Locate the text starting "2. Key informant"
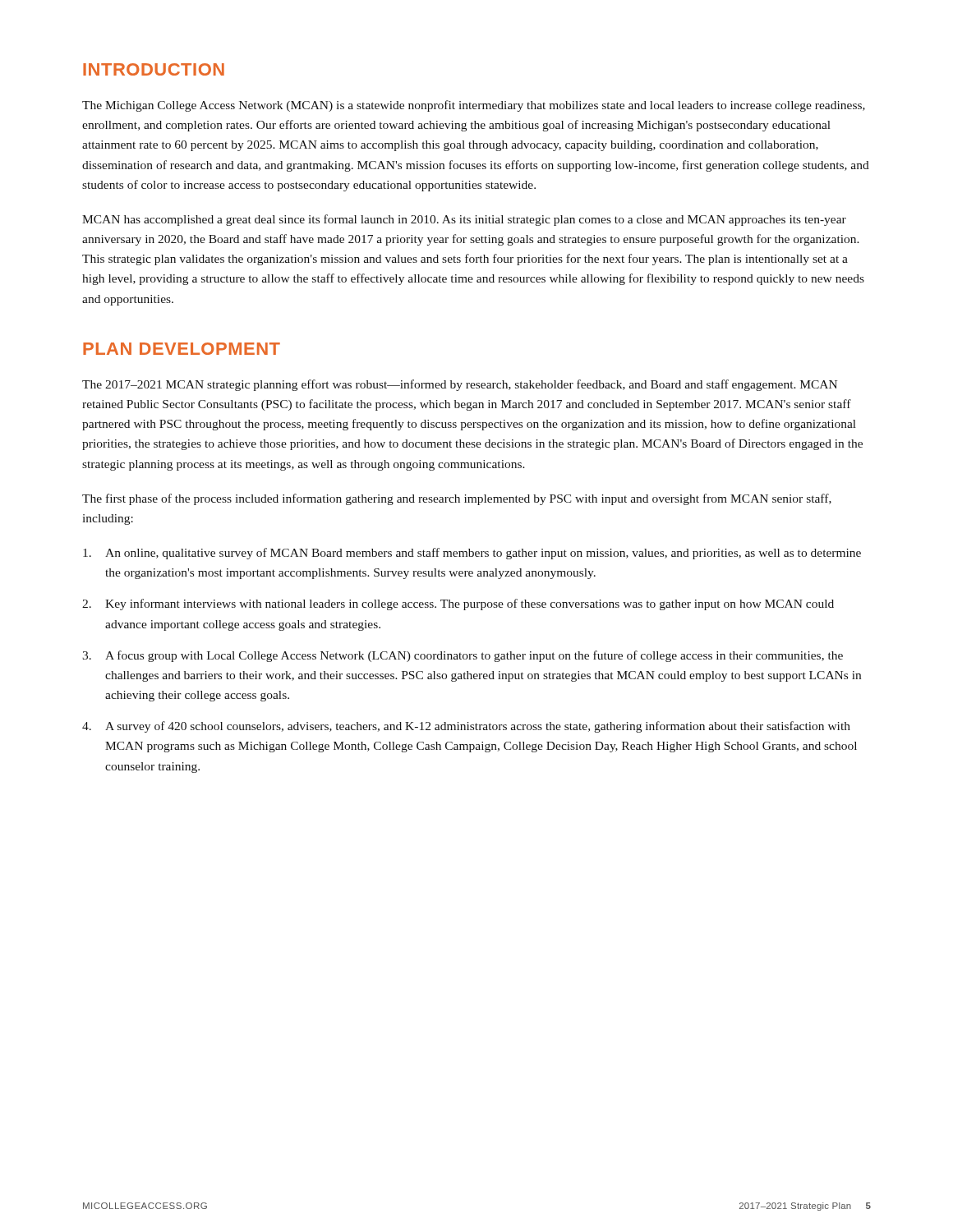This screenshot has width=953, height=1232. click(x=476, y=614)
